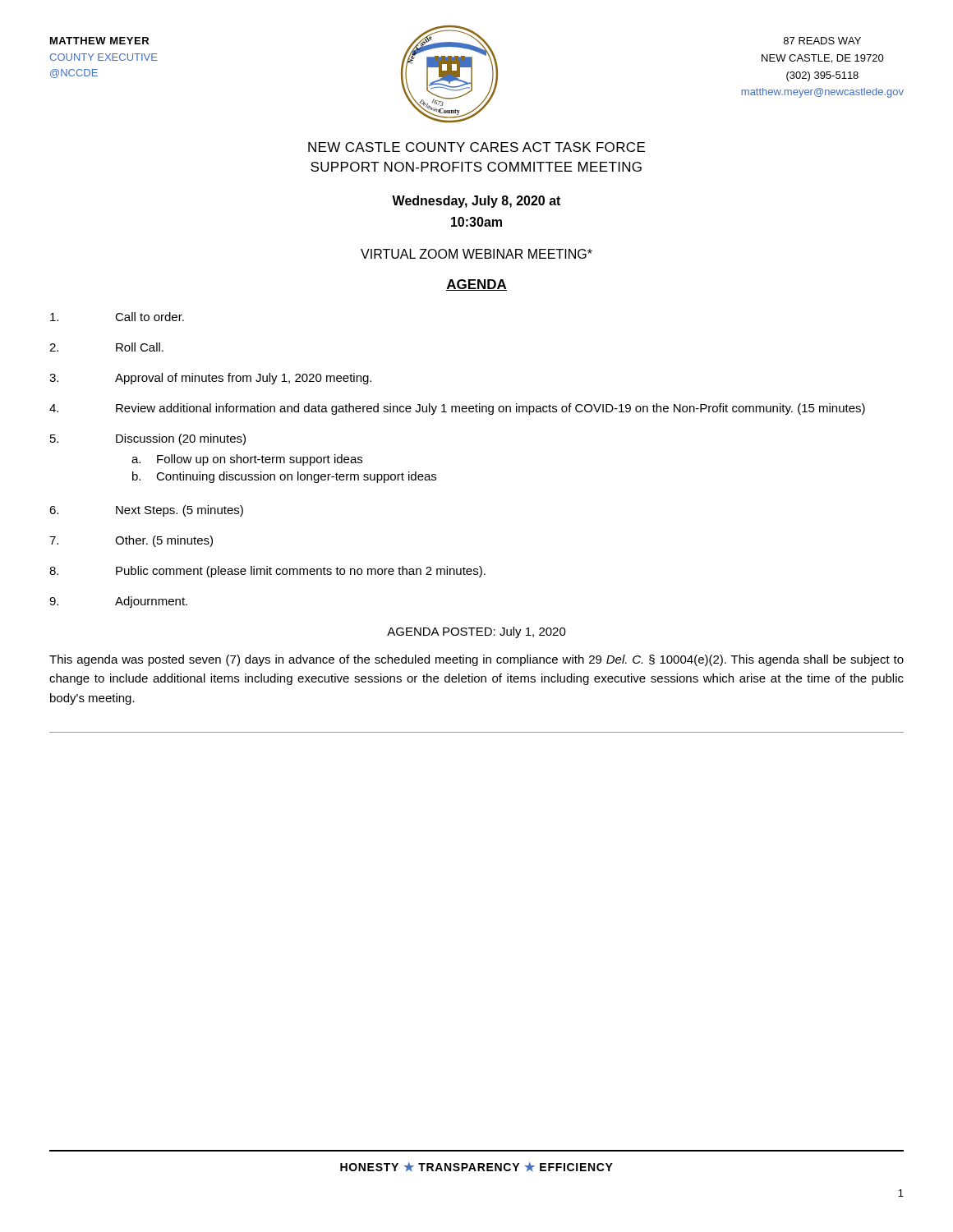Viewport: 953px width, 1232px height.
Task: Where is the passage that starts "This agenda was posted seven"?
Action: pyautogui.click(x=476, y=678)
